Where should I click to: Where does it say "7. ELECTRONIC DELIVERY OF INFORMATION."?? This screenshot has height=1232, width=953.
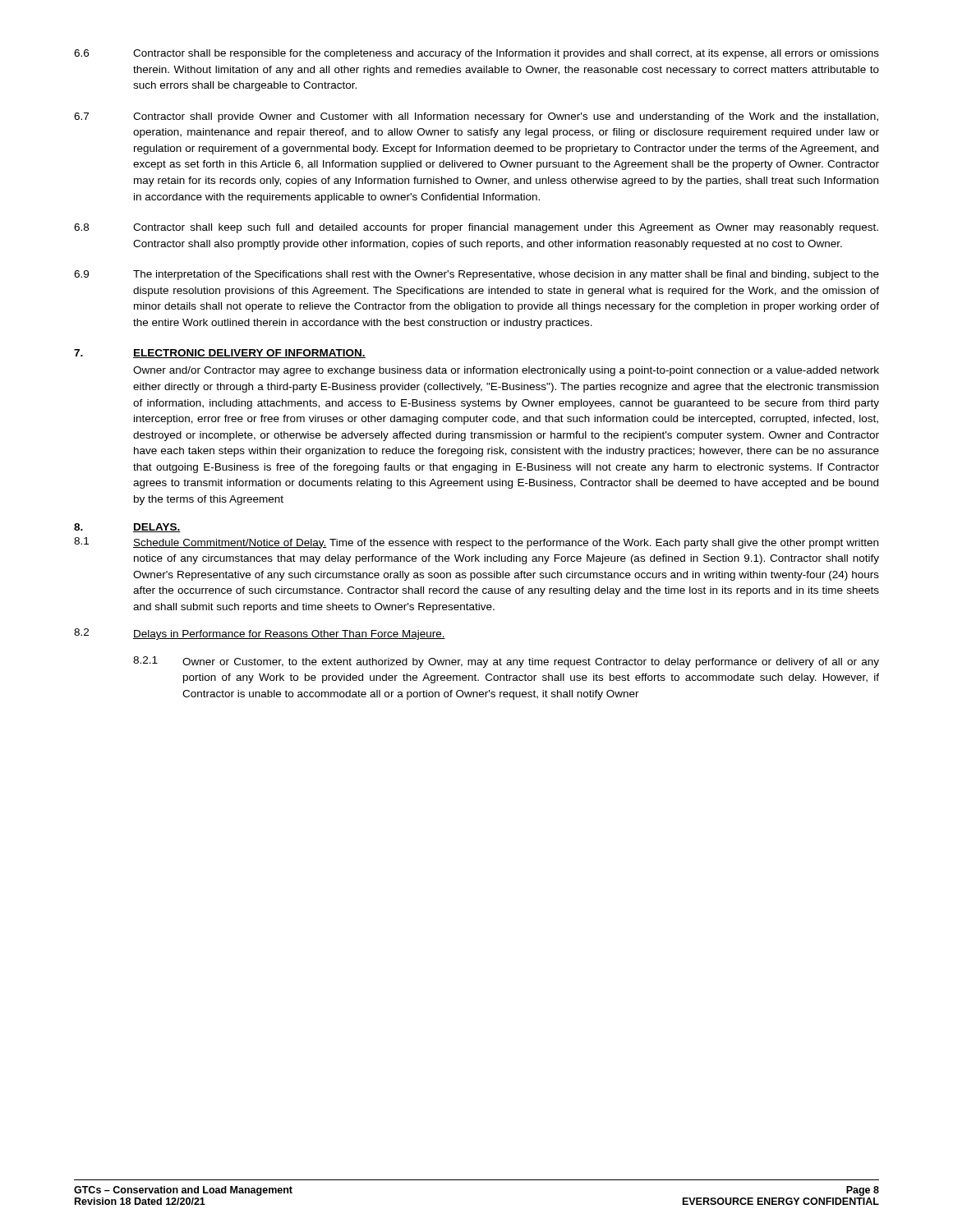click(220, 353)
